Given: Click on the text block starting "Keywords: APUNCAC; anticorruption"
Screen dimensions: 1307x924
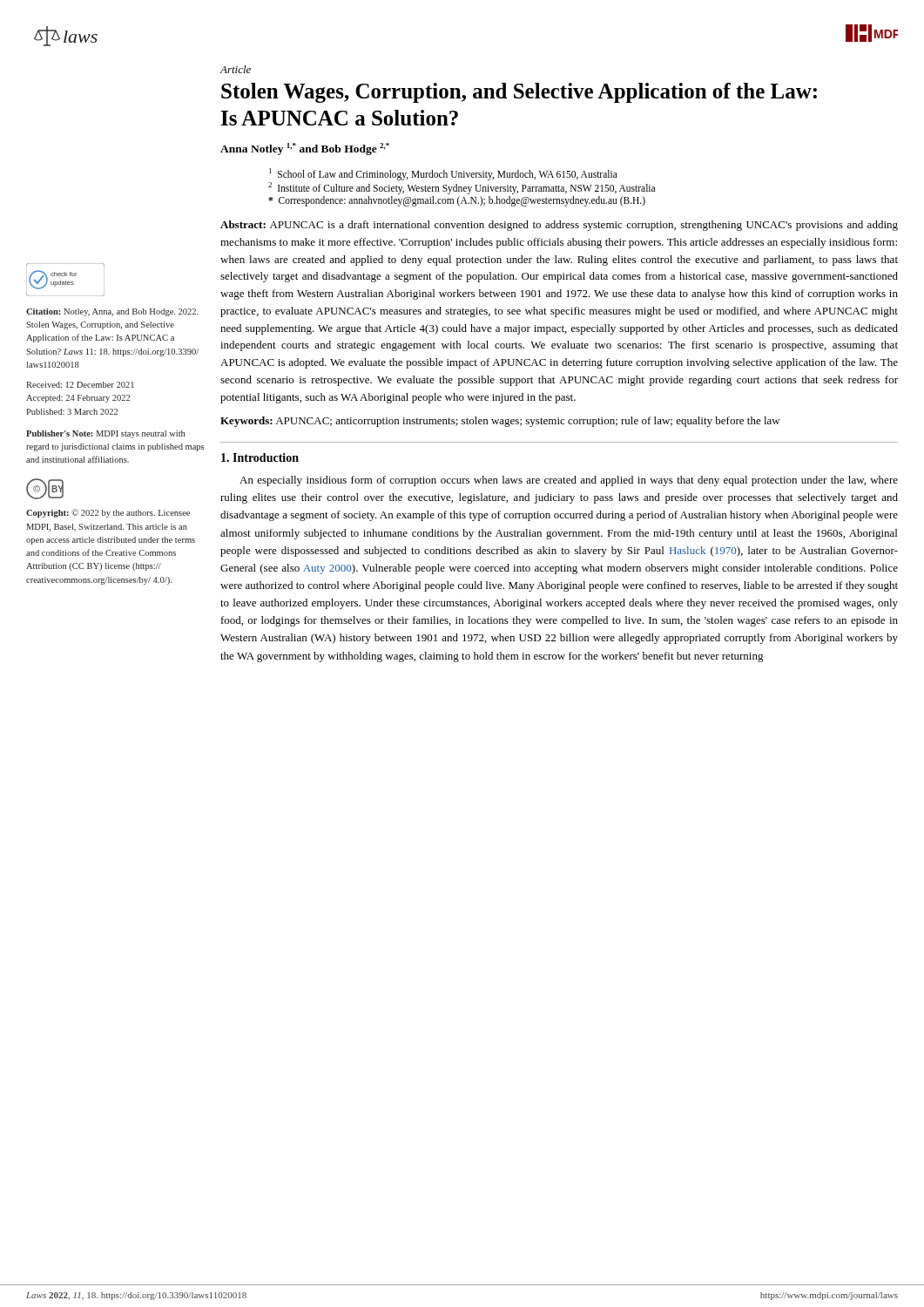Looking at the screenshot, I should [500, 421].
